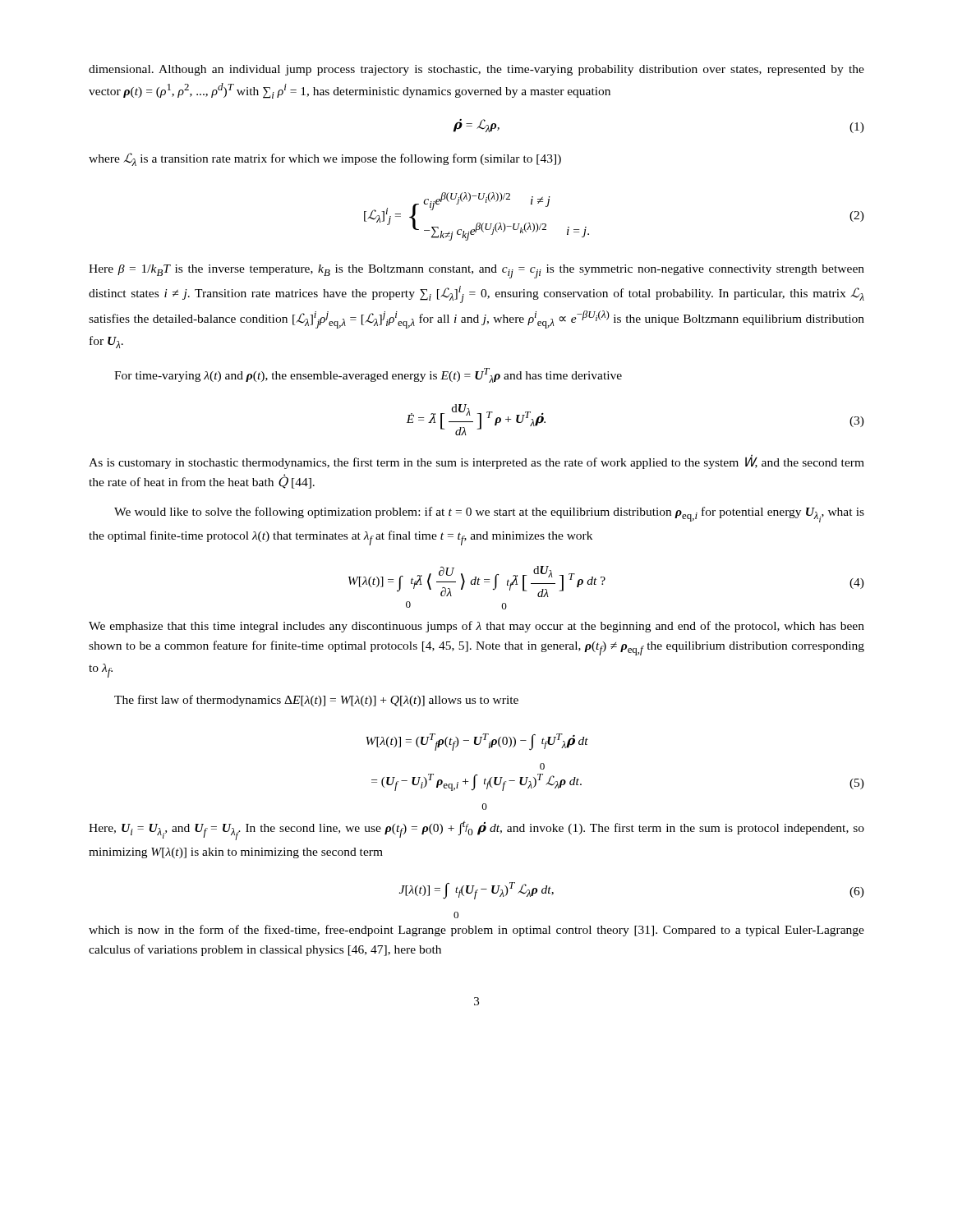Locate the text block containing "dimensional. Although an individual jump process trajectory"
The height and width of the screenshot is (1232, 953).
[x=476, y=81]
